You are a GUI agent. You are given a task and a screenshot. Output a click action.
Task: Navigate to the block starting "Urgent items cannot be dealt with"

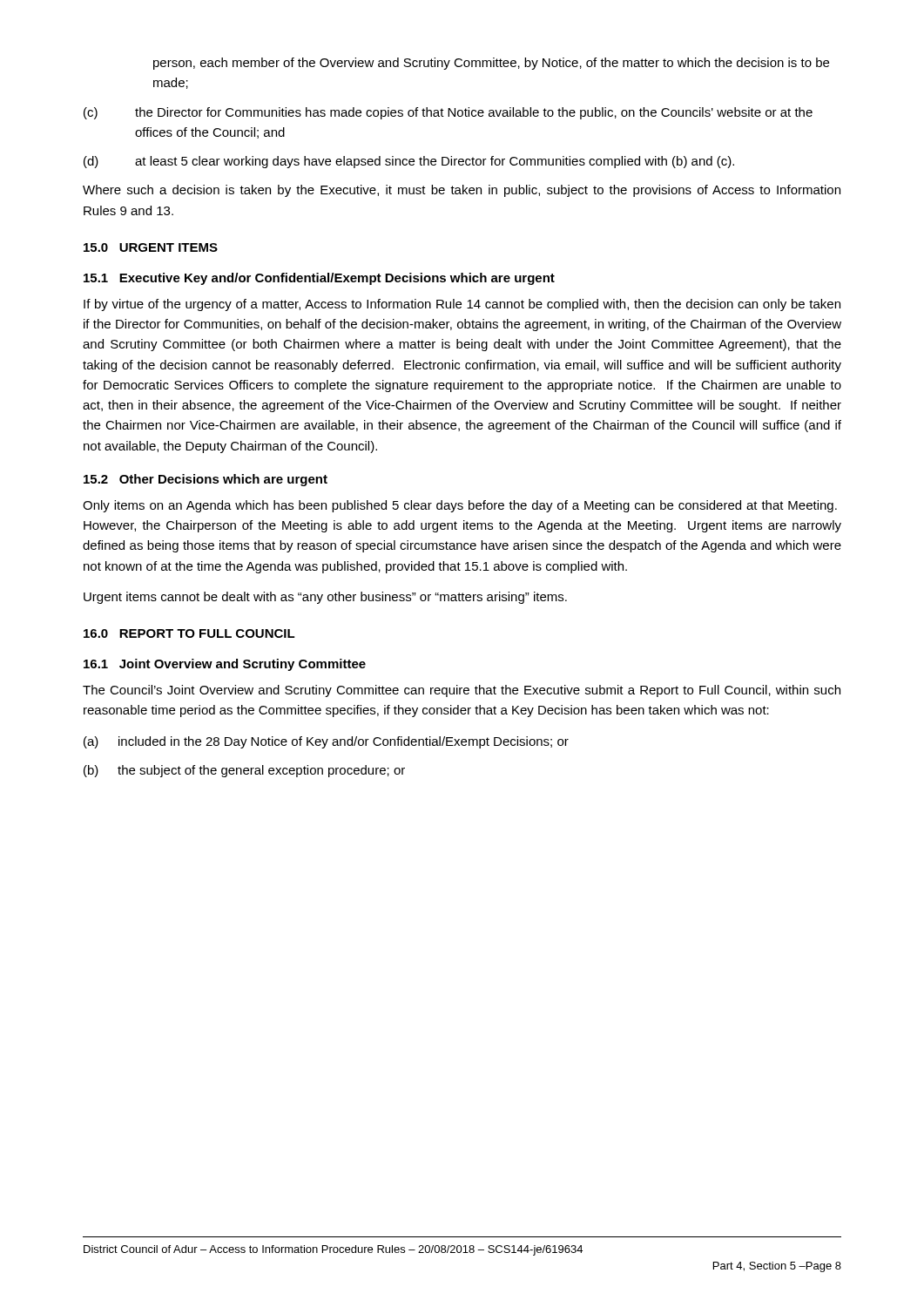tap(325, 596)
